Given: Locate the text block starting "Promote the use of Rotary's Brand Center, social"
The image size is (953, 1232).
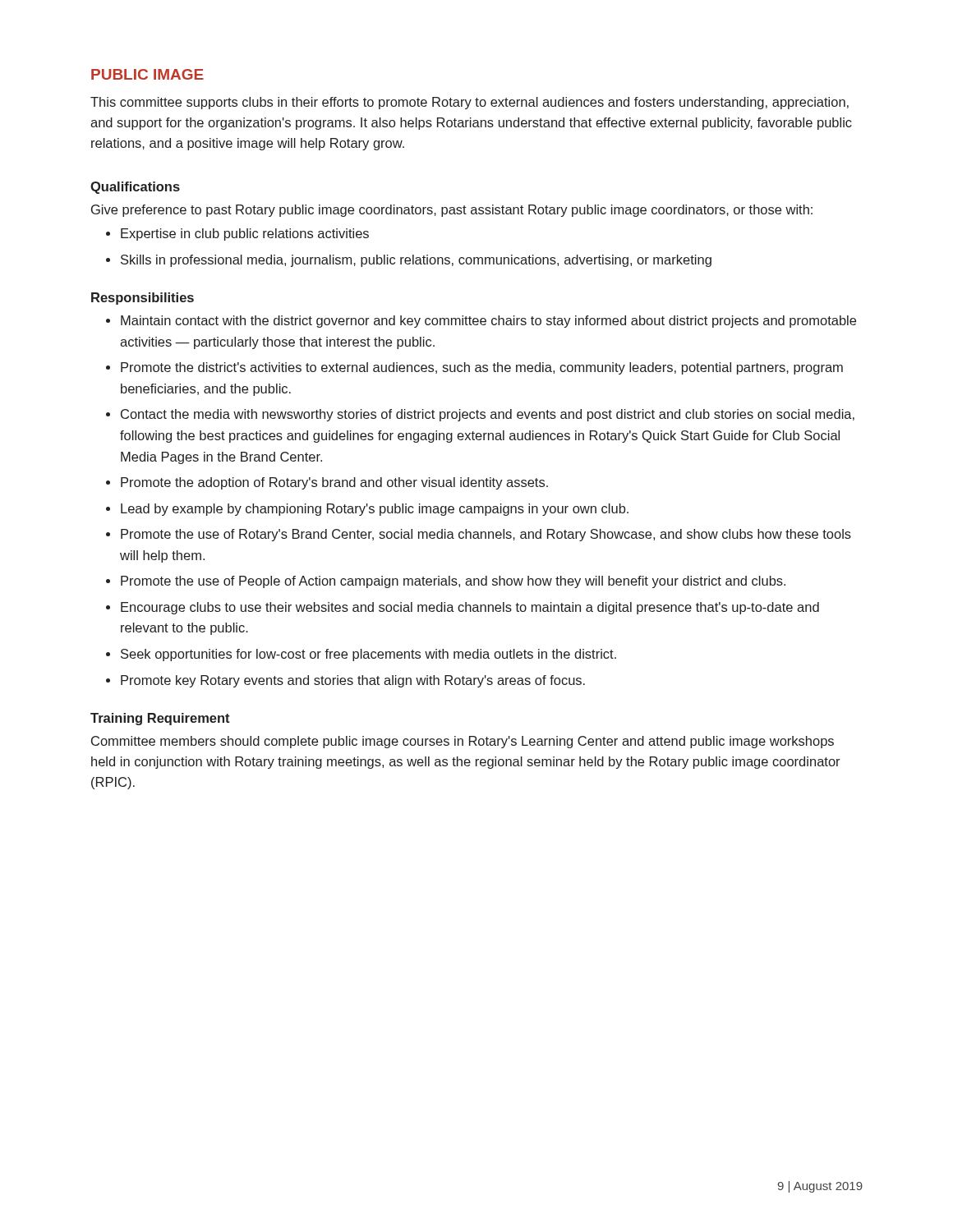Looking at the screenshot, I should click(x=486, y=545).
